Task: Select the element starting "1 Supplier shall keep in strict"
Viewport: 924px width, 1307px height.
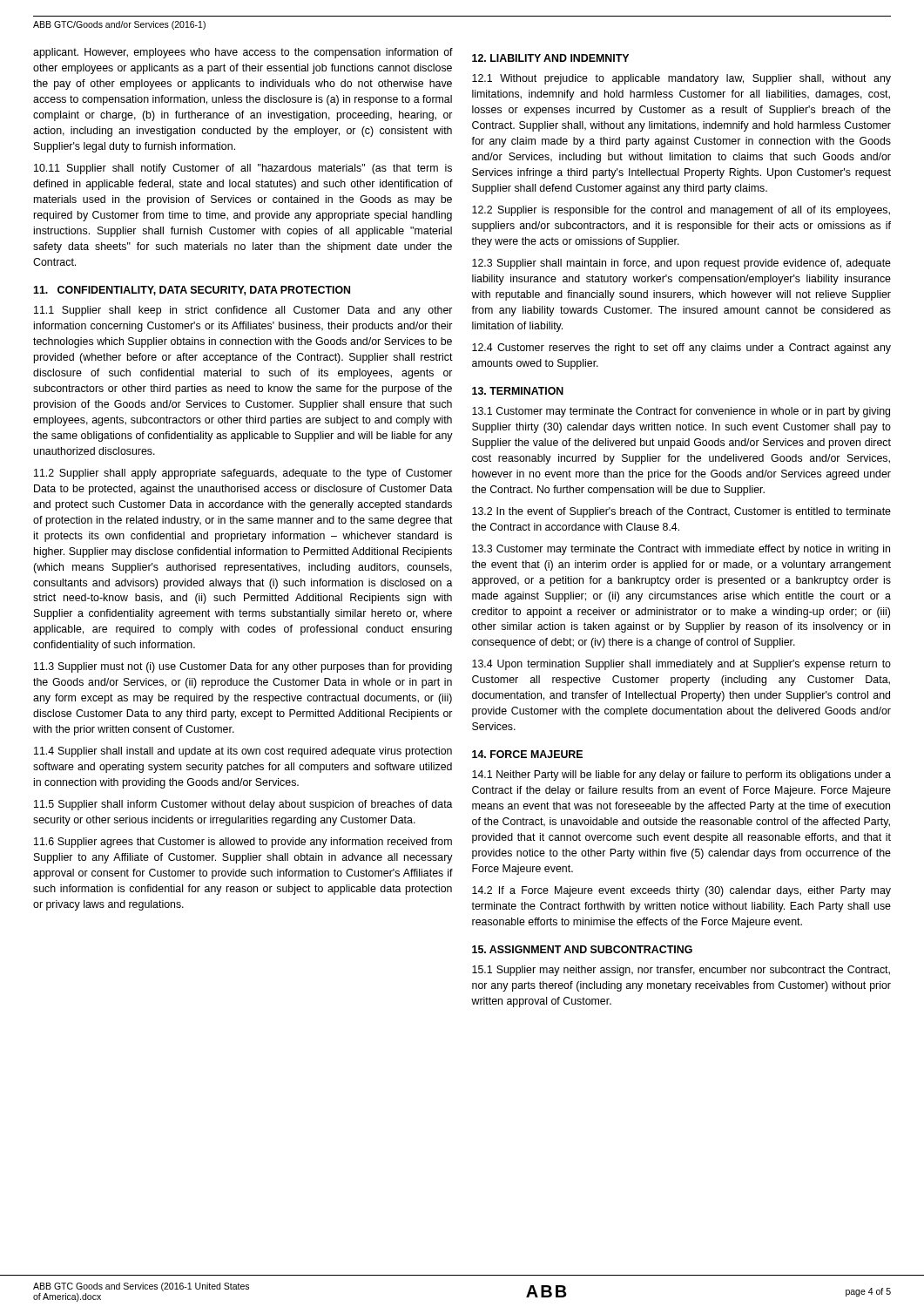Action: point(243,381)
